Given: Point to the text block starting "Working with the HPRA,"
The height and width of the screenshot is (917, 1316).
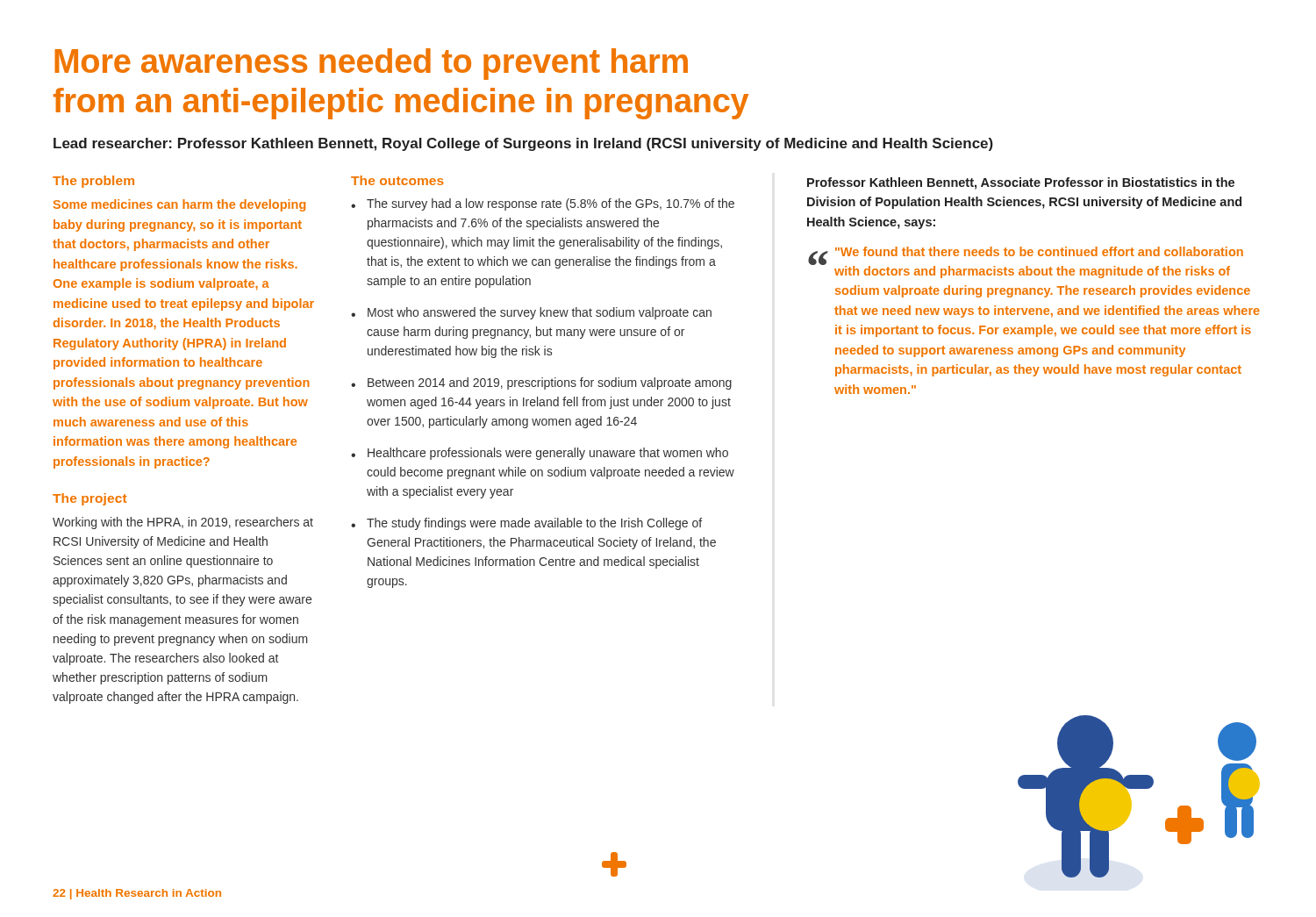Looking at the screenshot, I should tap(183, 609).
